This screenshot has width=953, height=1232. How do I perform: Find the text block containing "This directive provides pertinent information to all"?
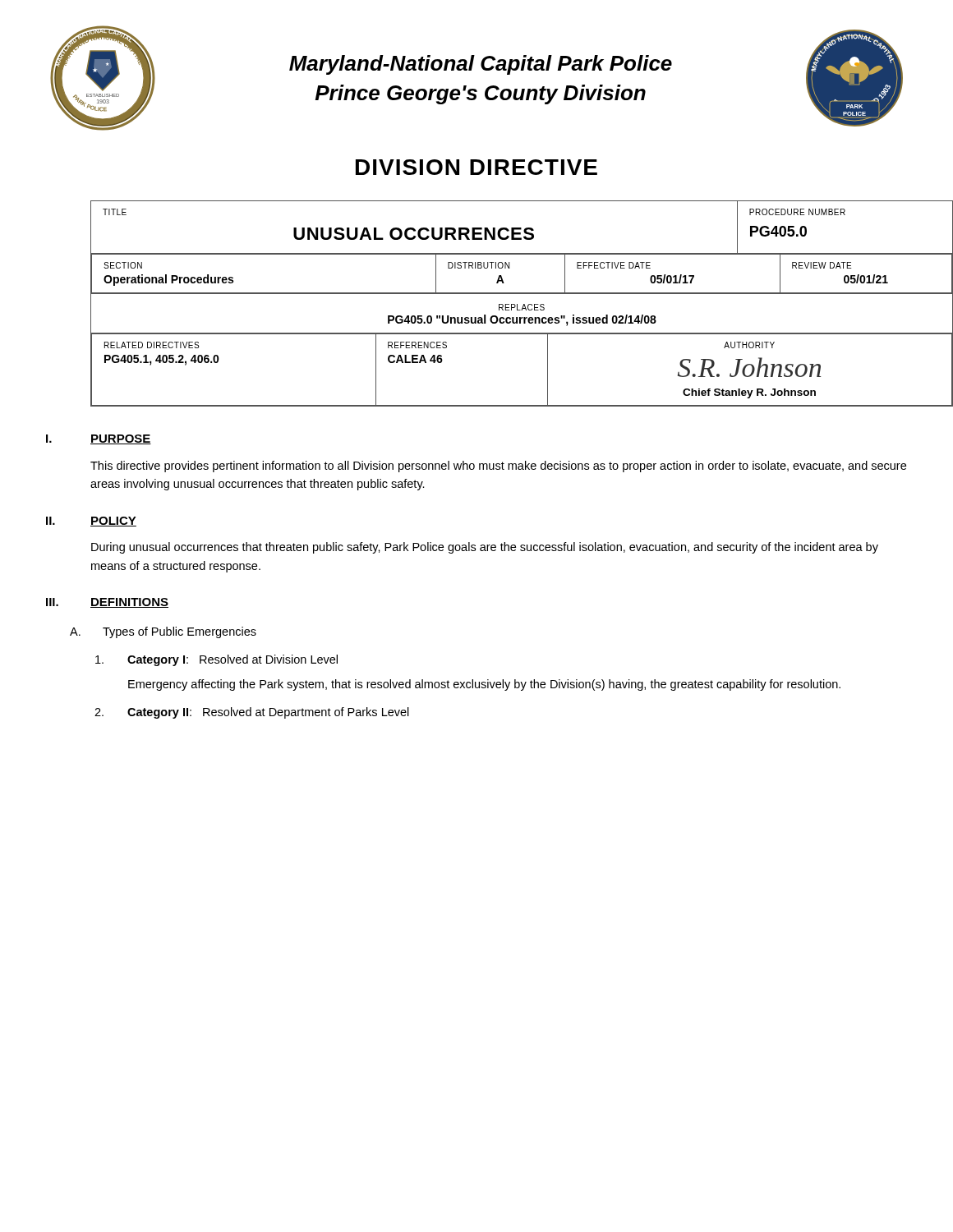(499, 475)
